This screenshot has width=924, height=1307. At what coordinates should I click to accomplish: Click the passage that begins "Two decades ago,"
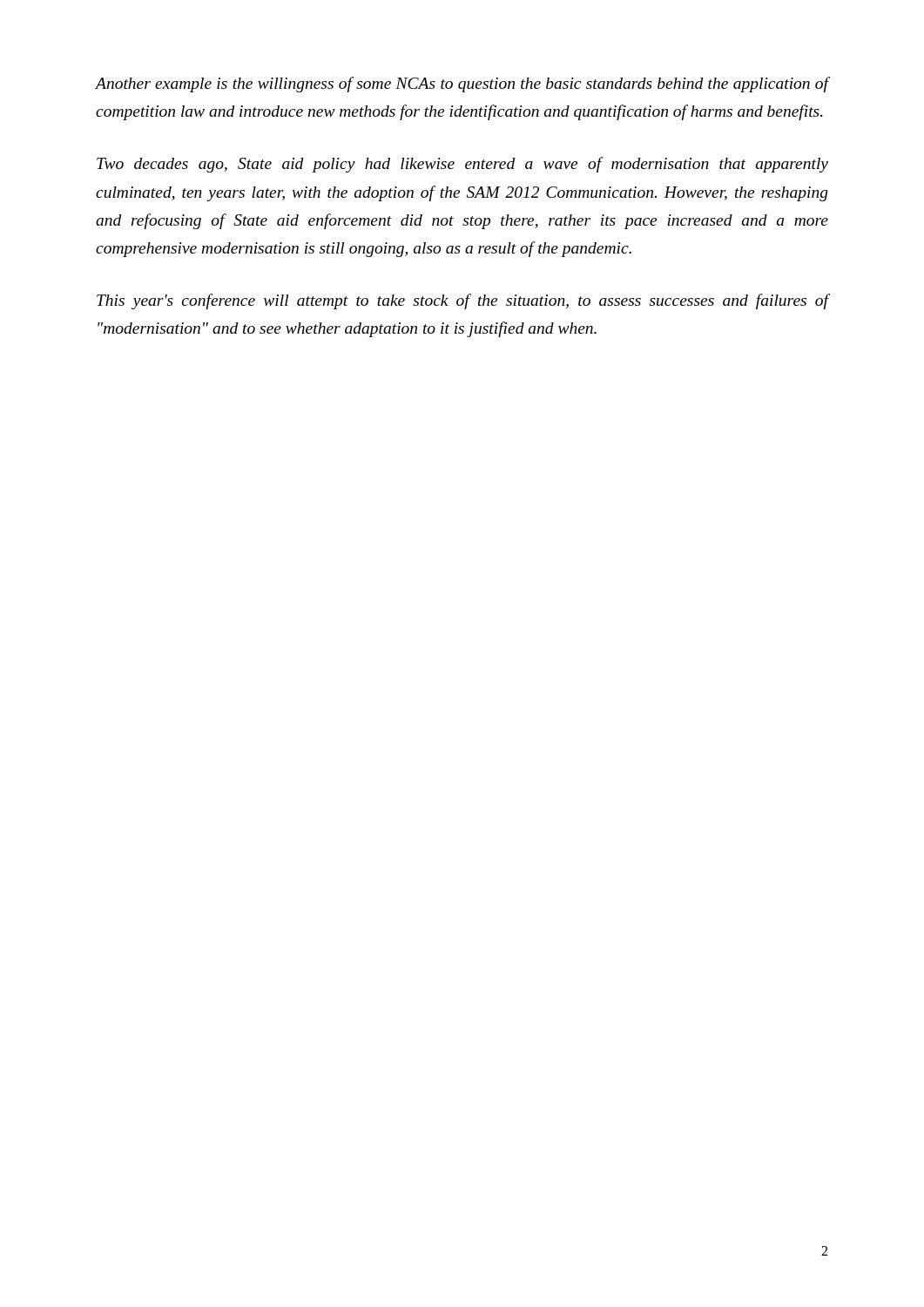pos(462,206)
